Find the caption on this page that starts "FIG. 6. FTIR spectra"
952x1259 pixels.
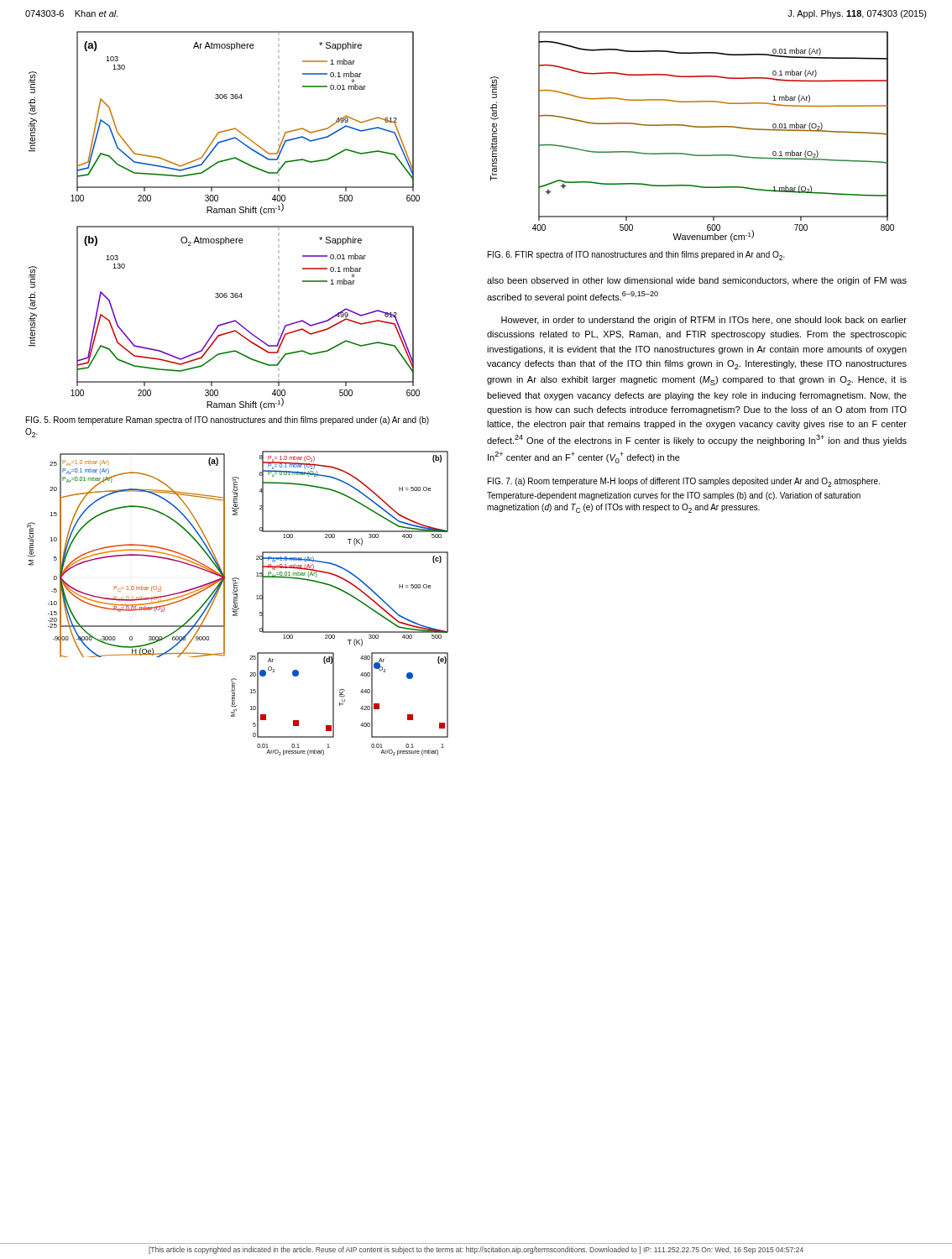click(636, 256)
